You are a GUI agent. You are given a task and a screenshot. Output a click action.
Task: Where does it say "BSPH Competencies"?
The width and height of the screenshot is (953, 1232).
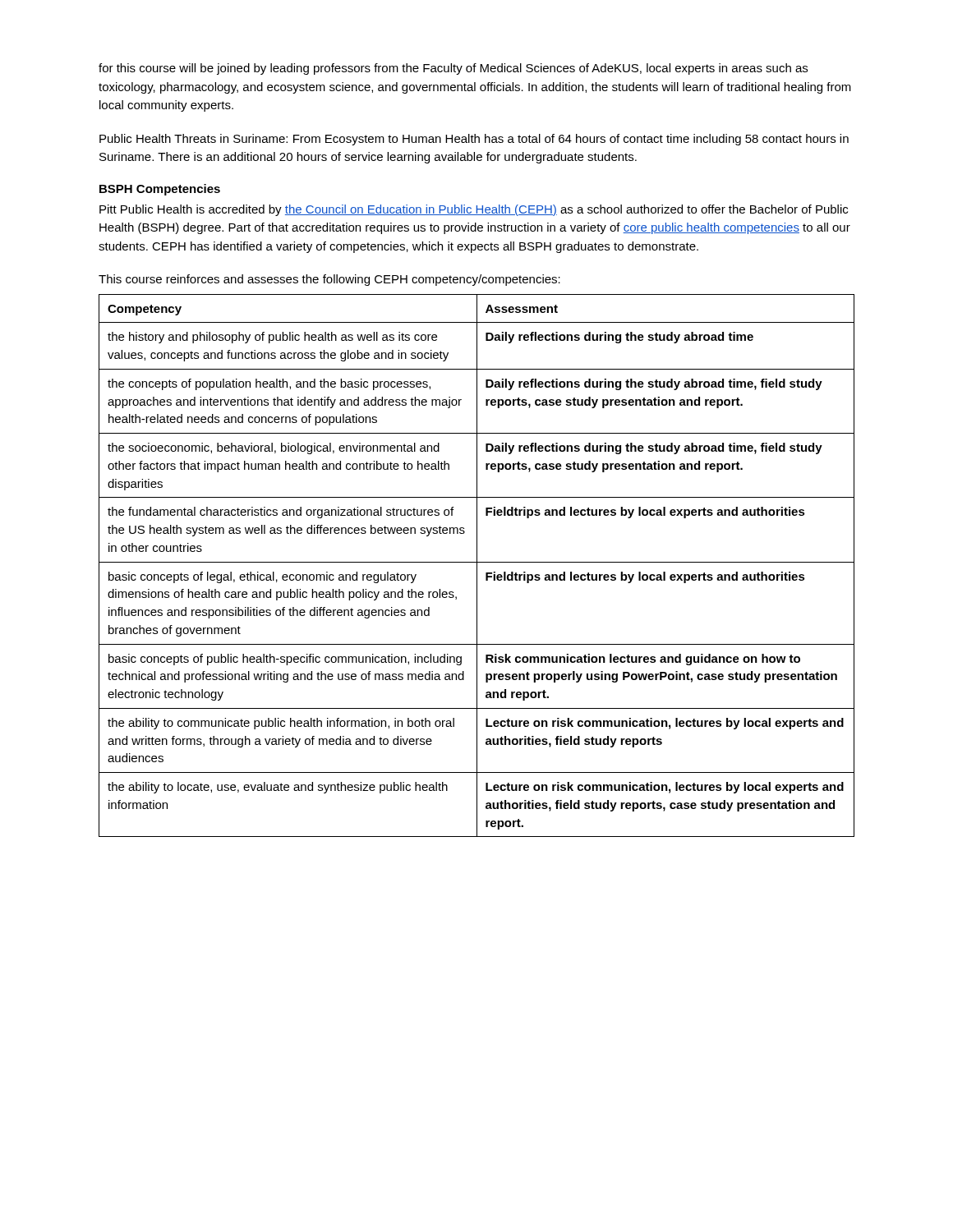(x=160, y=188)
